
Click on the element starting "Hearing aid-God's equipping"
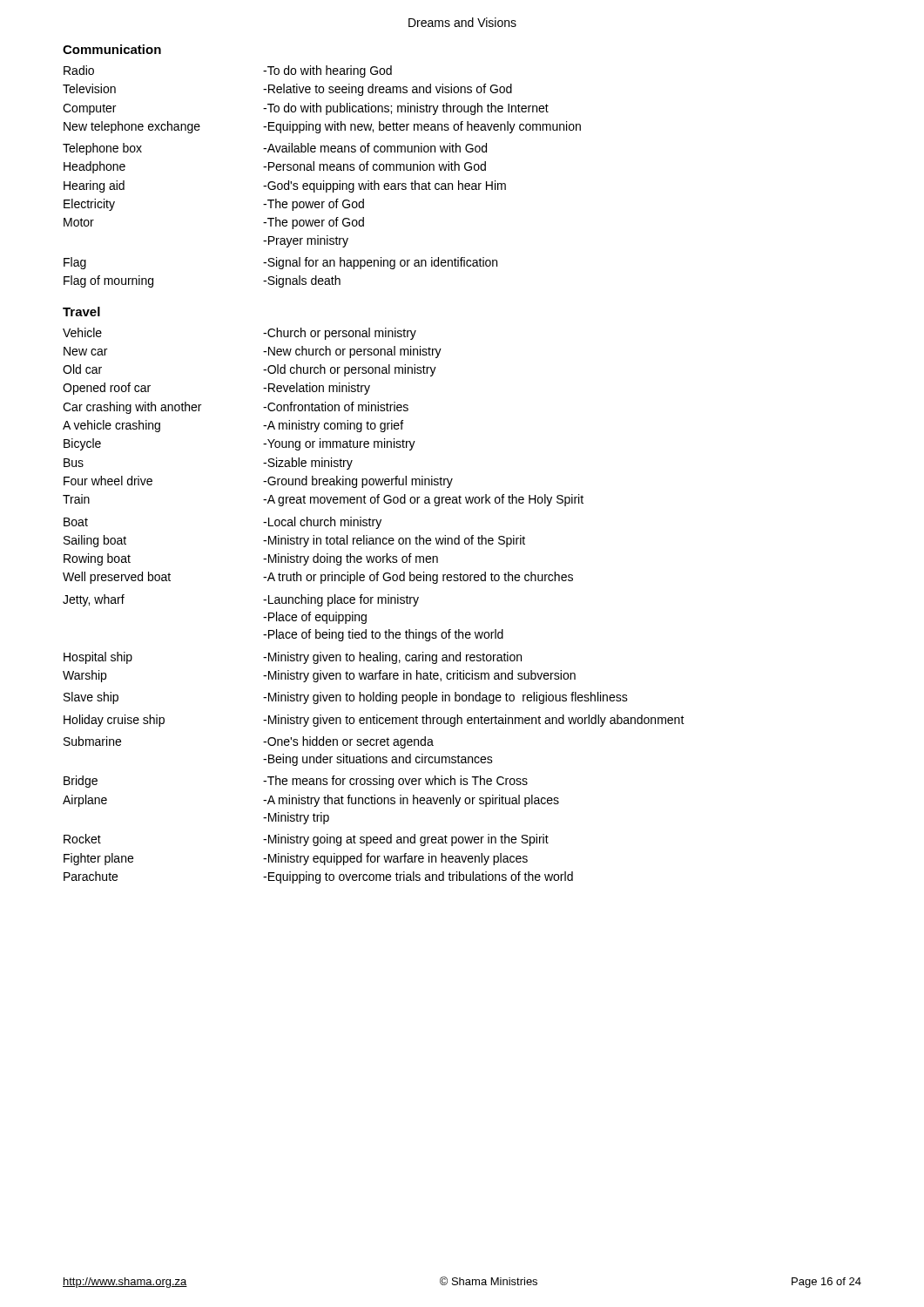coord(462,186)
